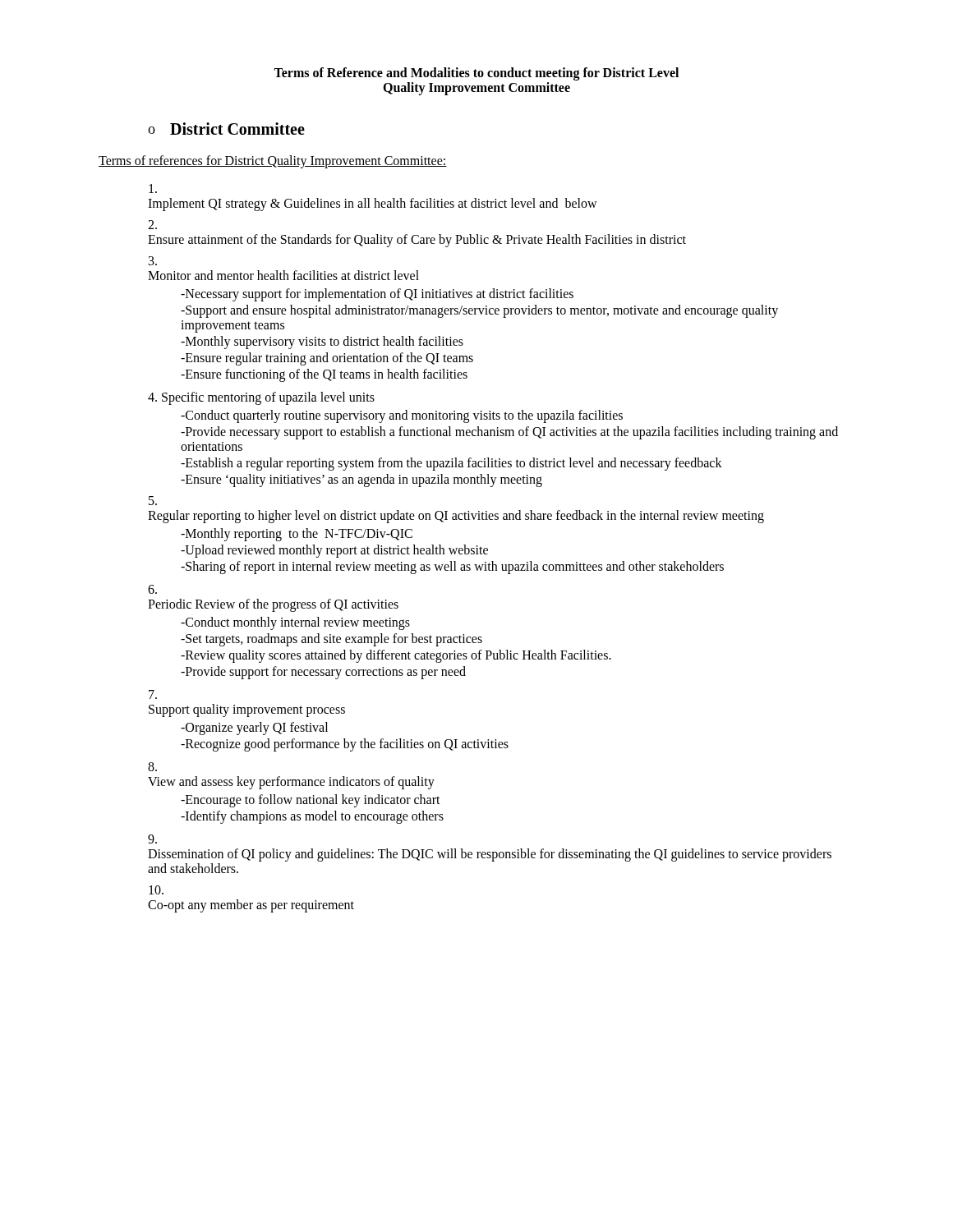Locate the text starting "3. Monitor and mentor health facilities"
Screen dimensions: 1232x953
(493, 319)
